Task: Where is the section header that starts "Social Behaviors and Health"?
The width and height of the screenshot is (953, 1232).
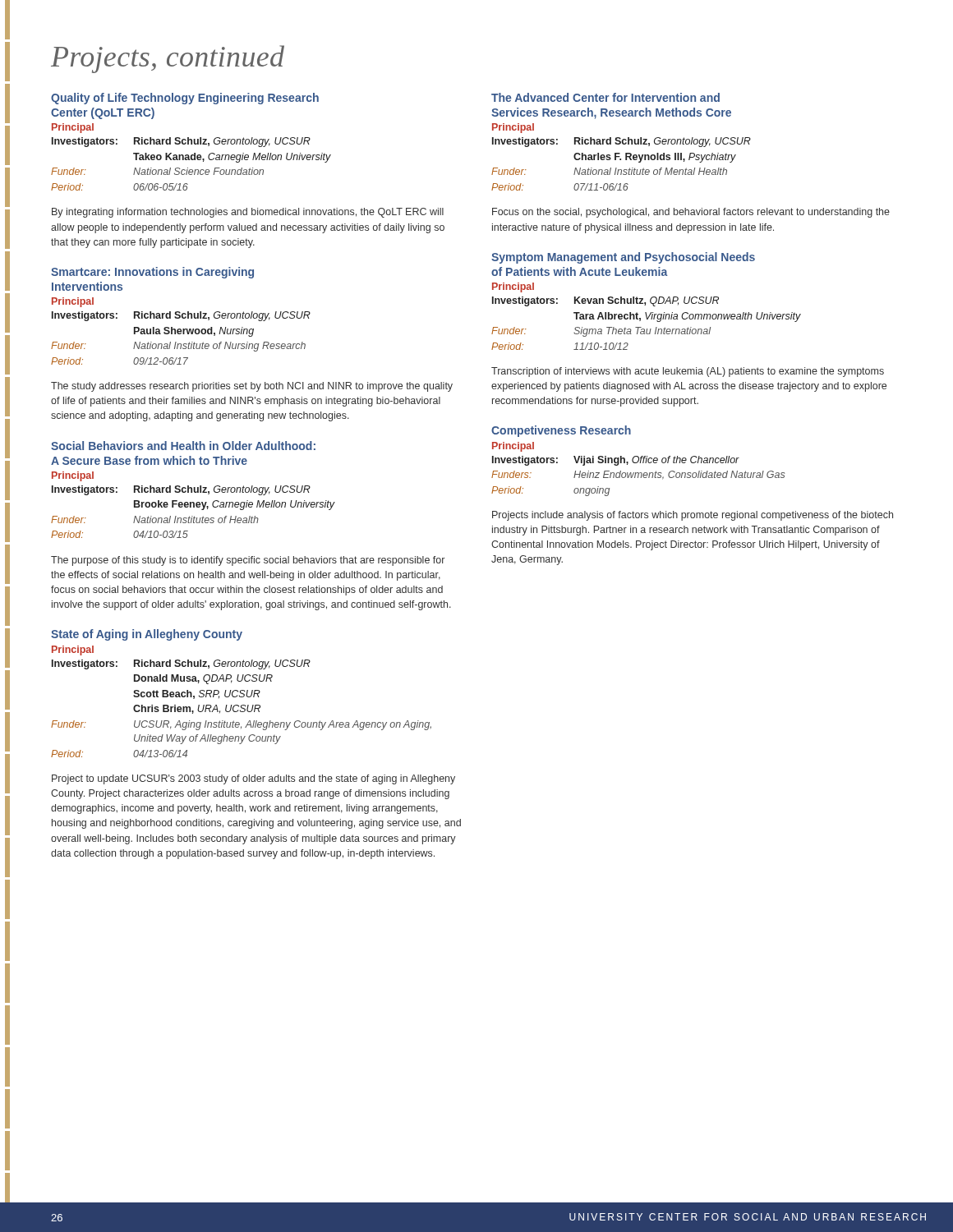Action: coord(256,491)
